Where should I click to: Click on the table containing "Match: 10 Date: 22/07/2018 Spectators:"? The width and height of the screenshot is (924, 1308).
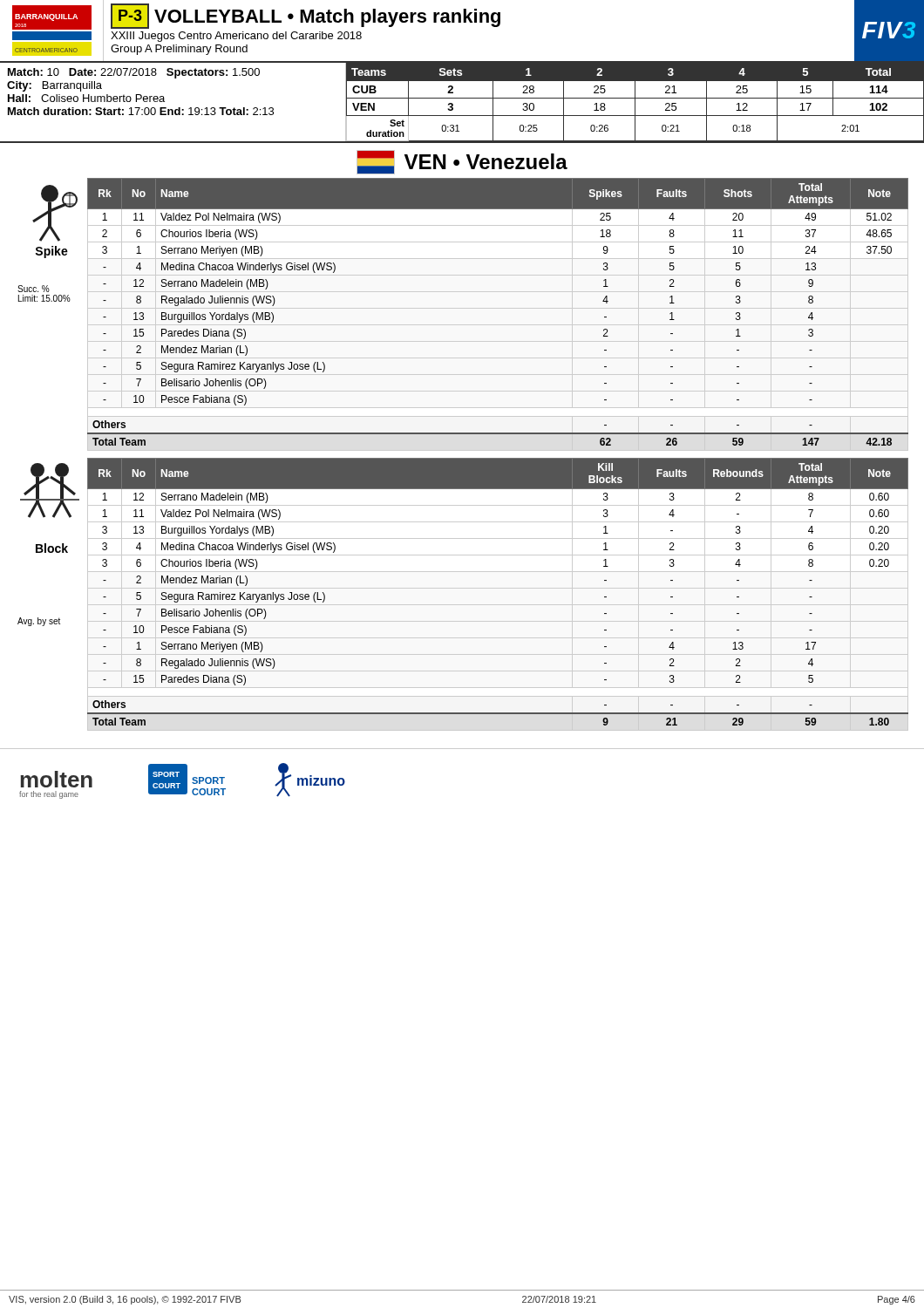tap(462, 103)
